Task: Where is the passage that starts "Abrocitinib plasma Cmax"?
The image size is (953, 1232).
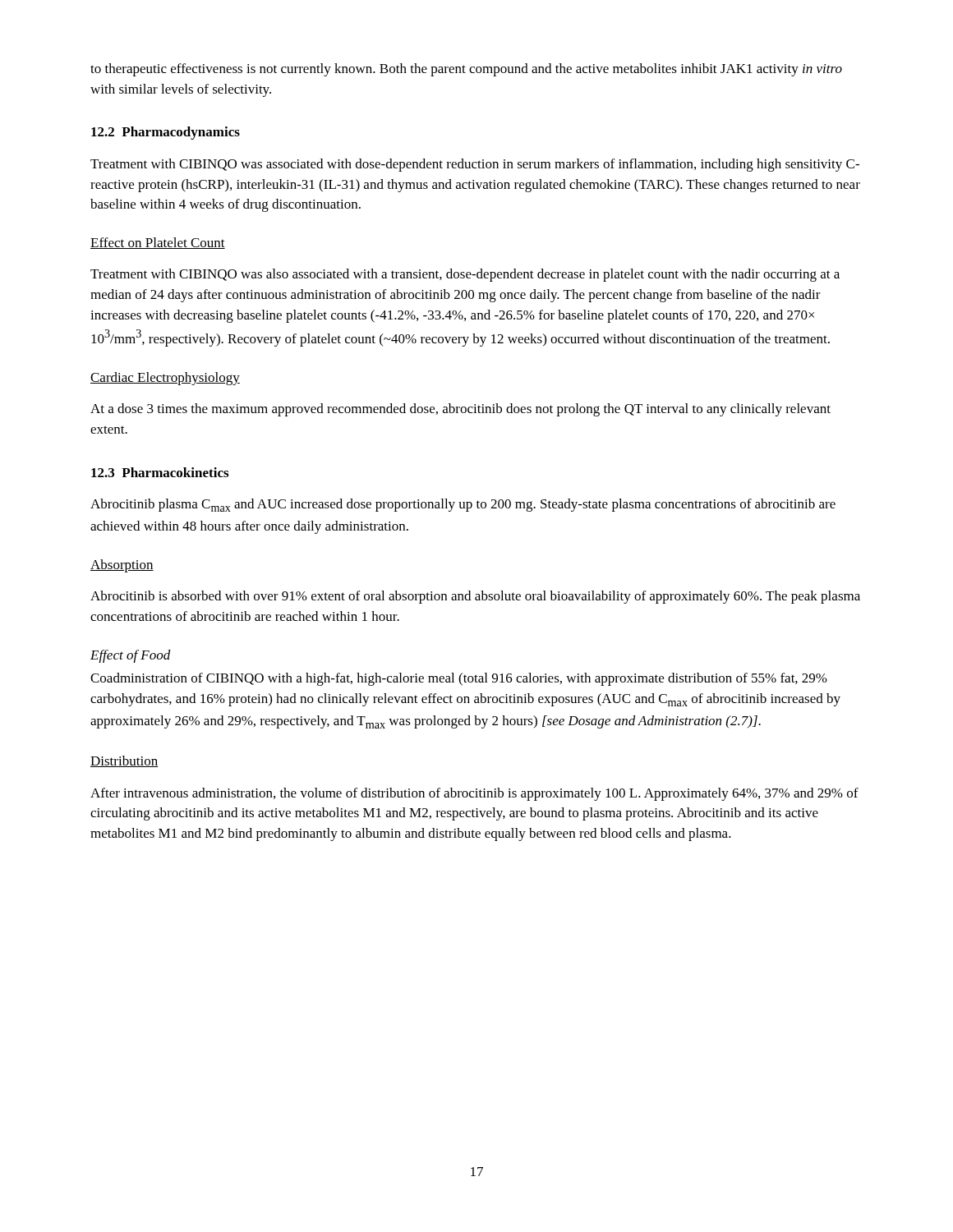Action: [x=476, y=516]
